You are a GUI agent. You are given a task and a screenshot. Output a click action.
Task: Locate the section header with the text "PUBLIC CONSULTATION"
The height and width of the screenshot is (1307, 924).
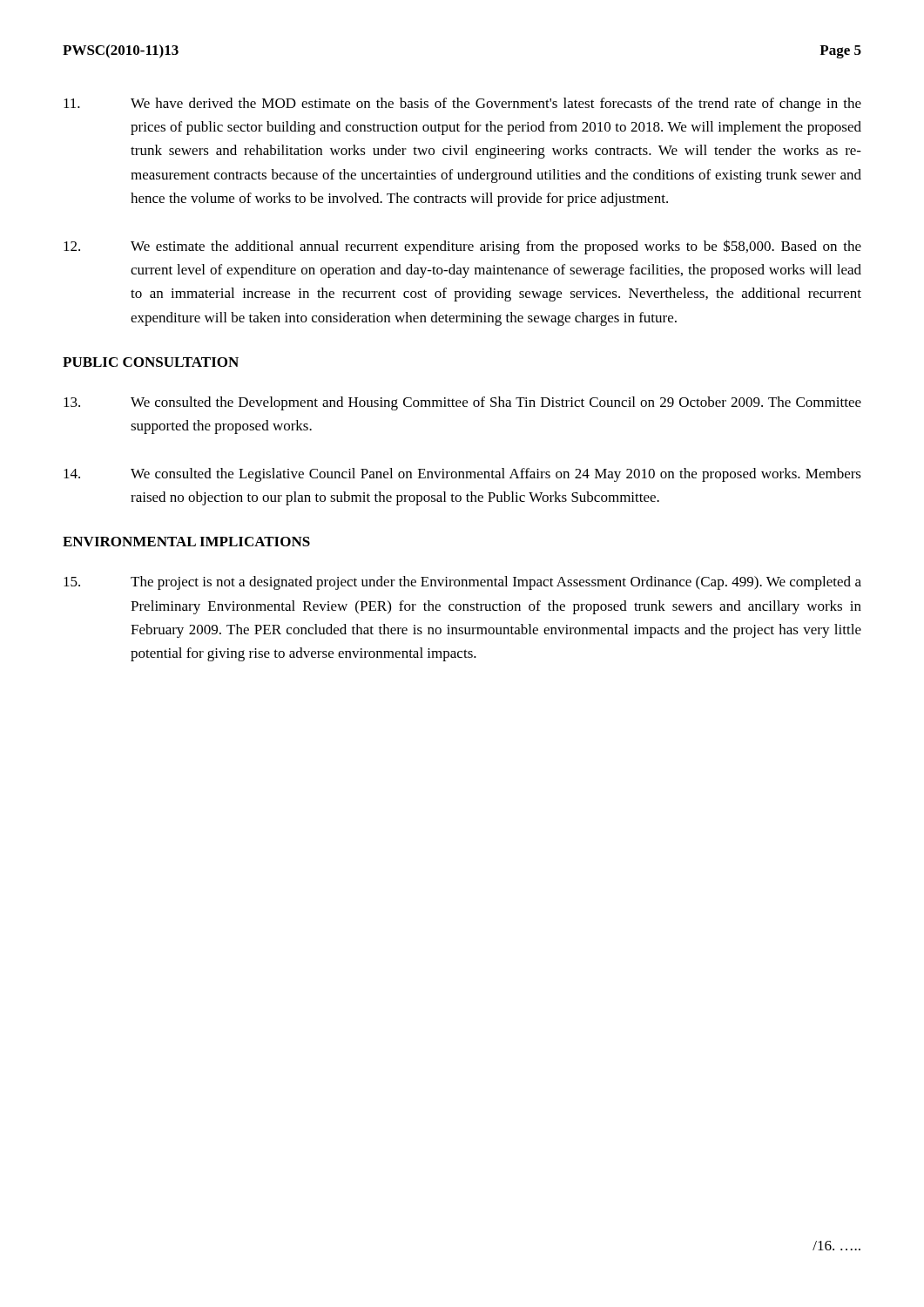coord(151,362)
